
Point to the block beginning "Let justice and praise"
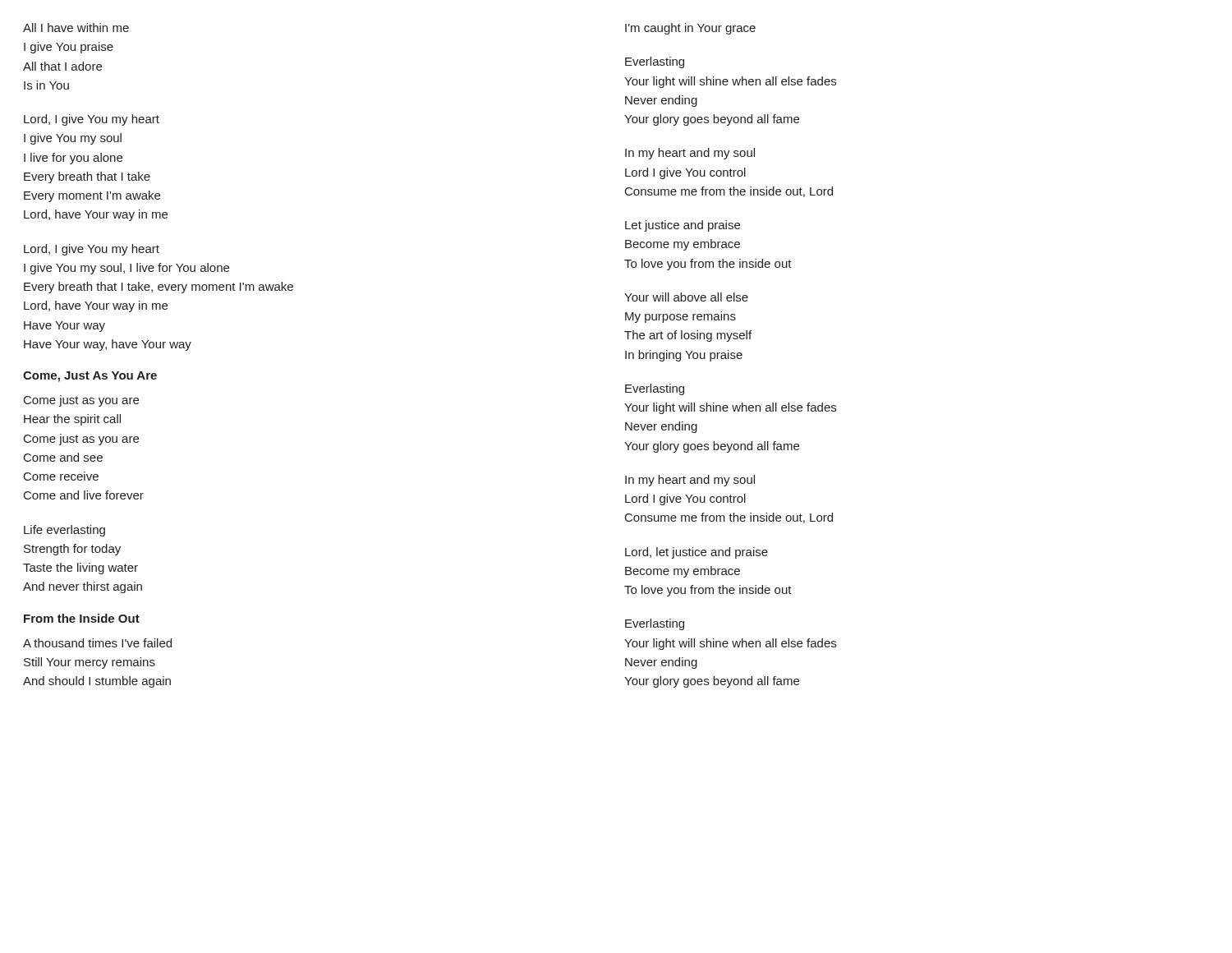pos(683,226)
